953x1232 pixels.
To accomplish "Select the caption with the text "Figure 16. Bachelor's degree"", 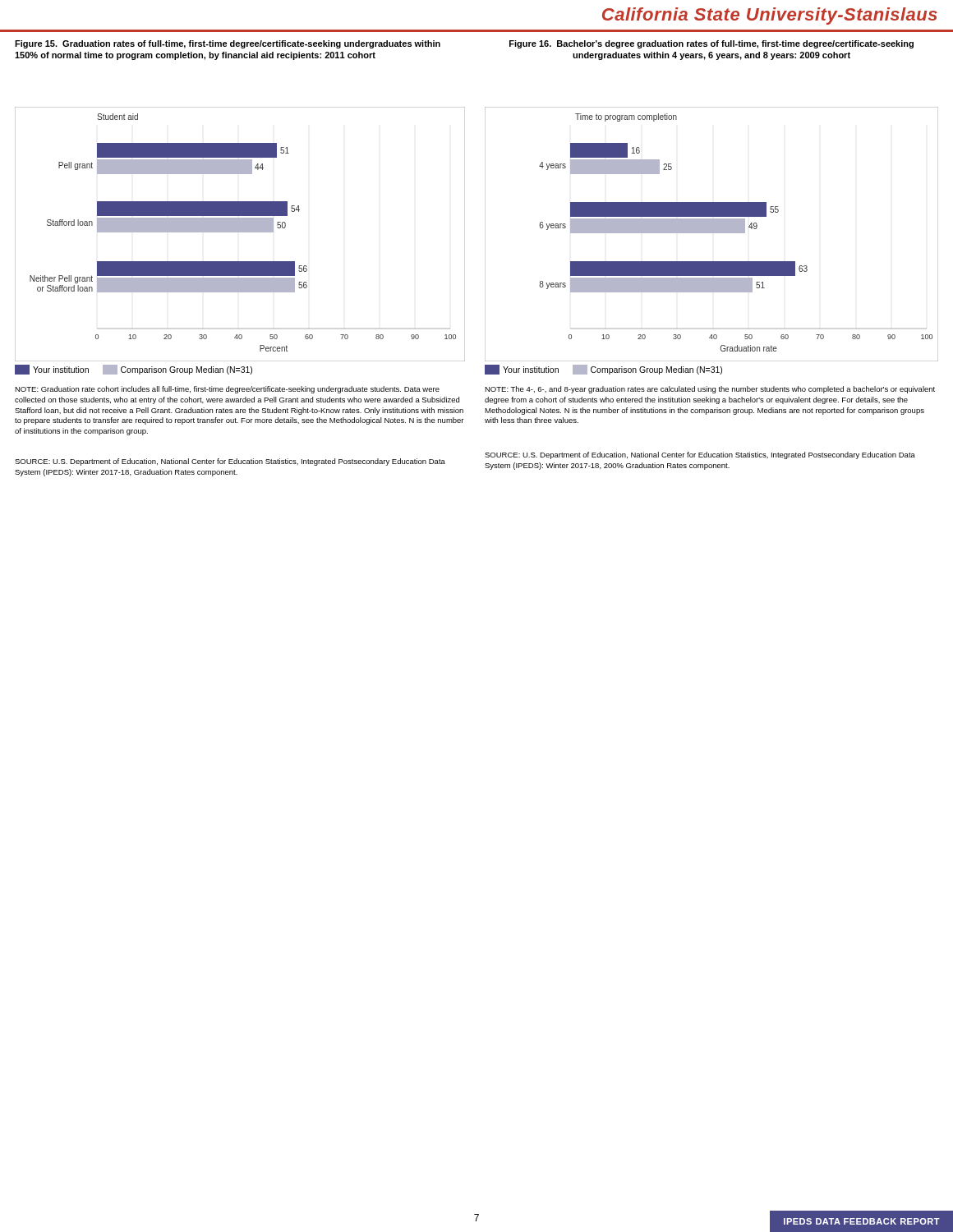I will 711,49.
